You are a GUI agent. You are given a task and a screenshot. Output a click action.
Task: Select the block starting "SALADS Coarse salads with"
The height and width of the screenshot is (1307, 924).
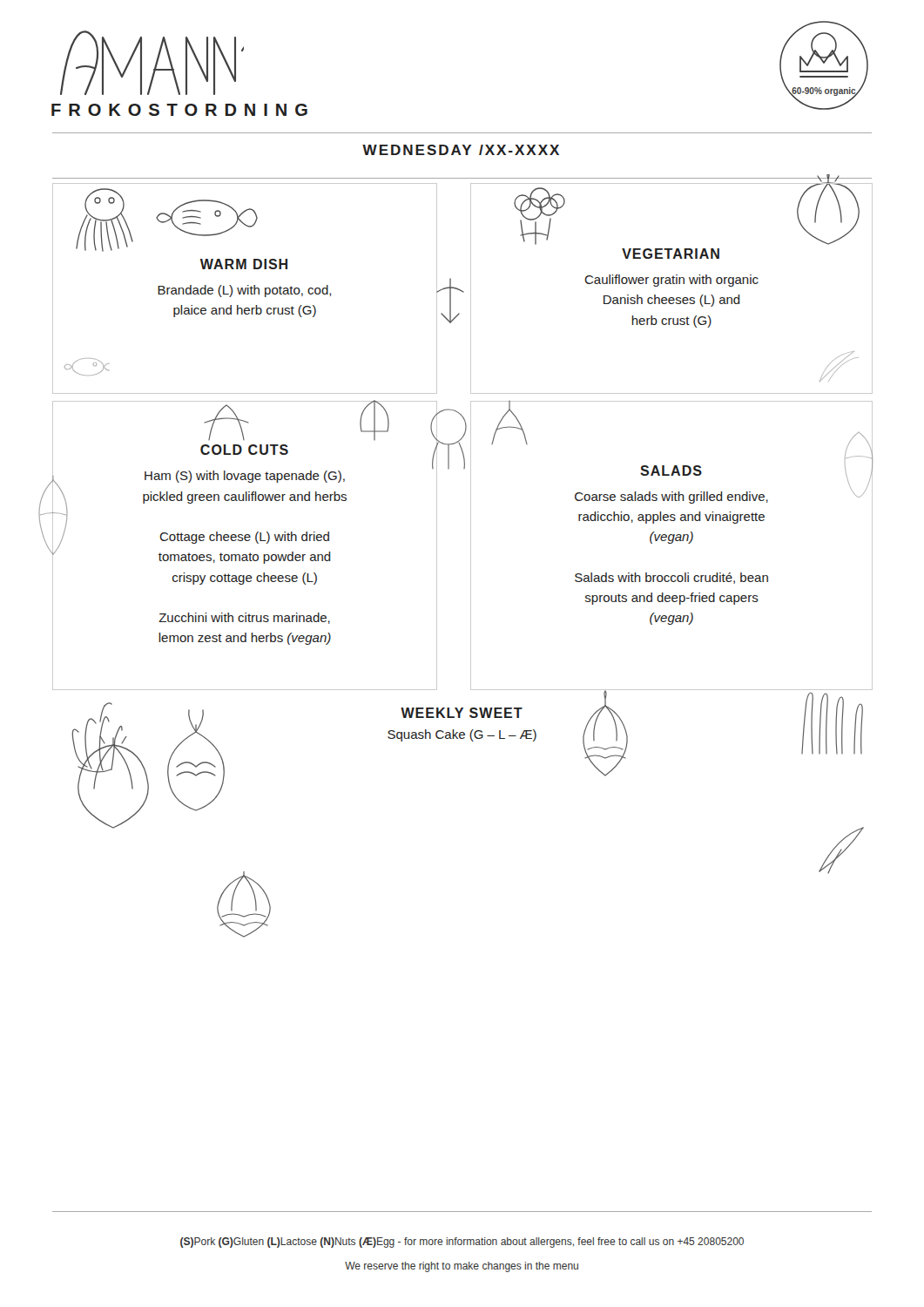672,545
